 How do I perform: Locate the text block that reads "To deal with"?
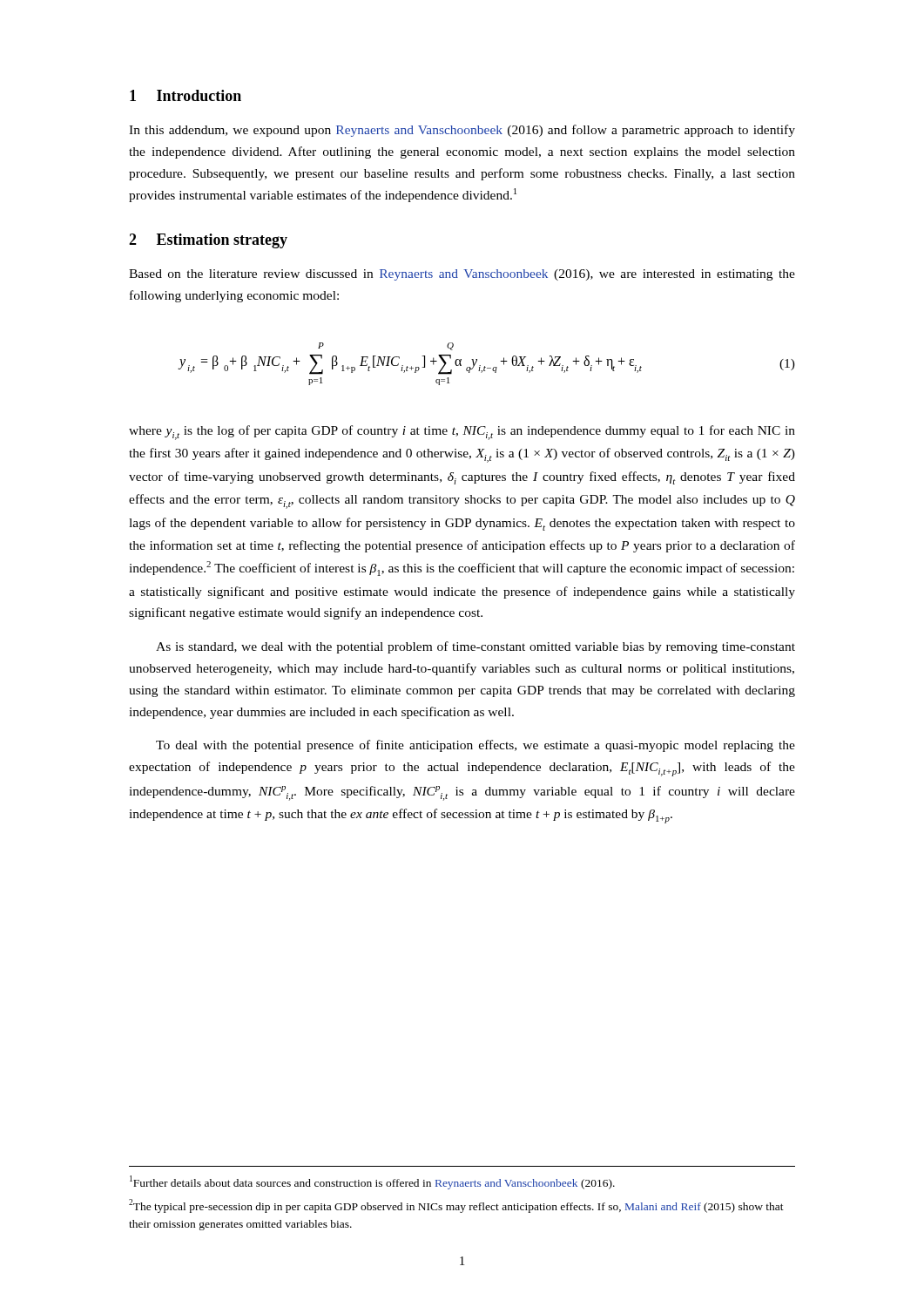(462, 781)
